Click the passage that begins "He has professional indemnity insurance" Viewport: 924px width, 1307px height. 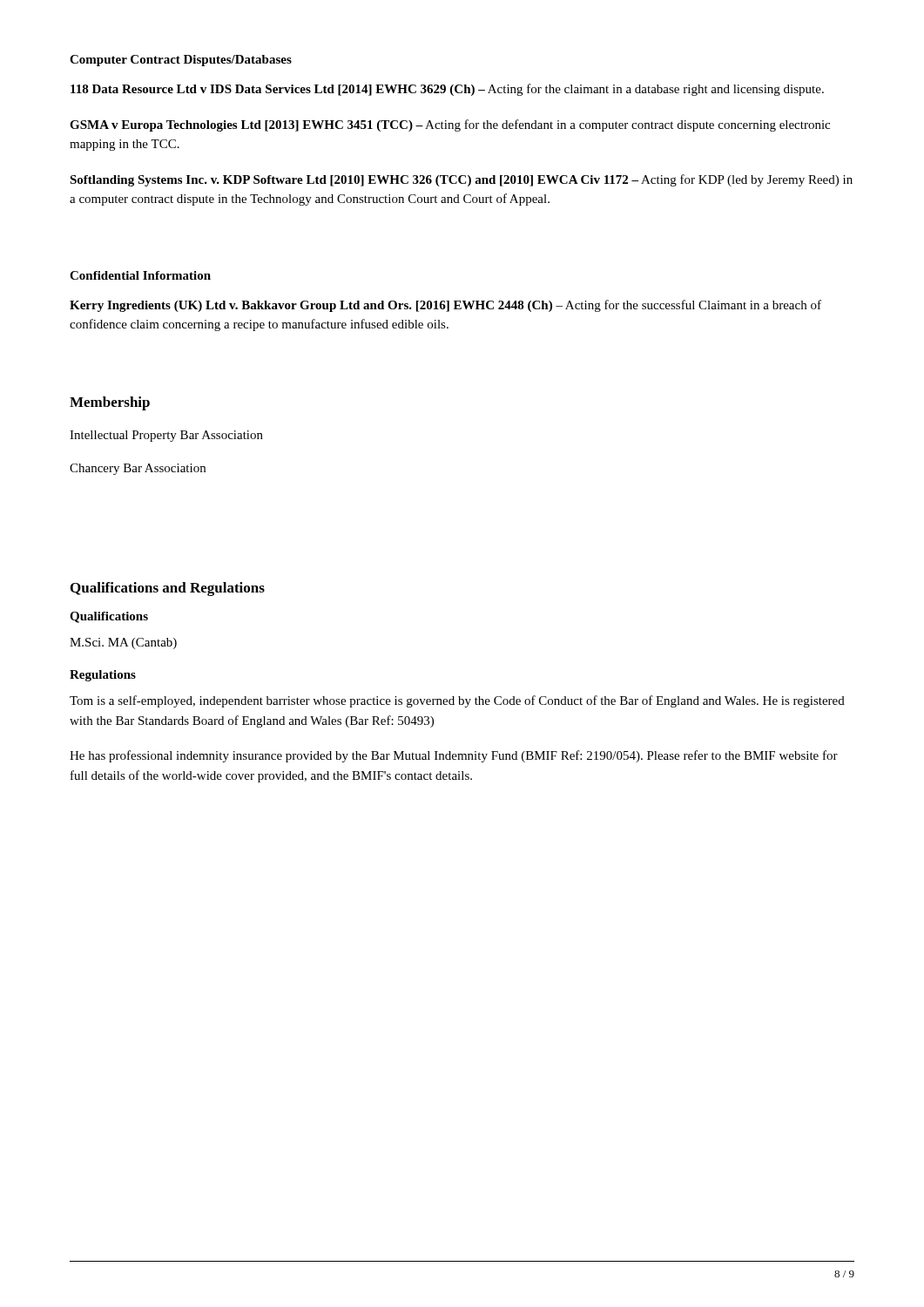tap(453, 765)
